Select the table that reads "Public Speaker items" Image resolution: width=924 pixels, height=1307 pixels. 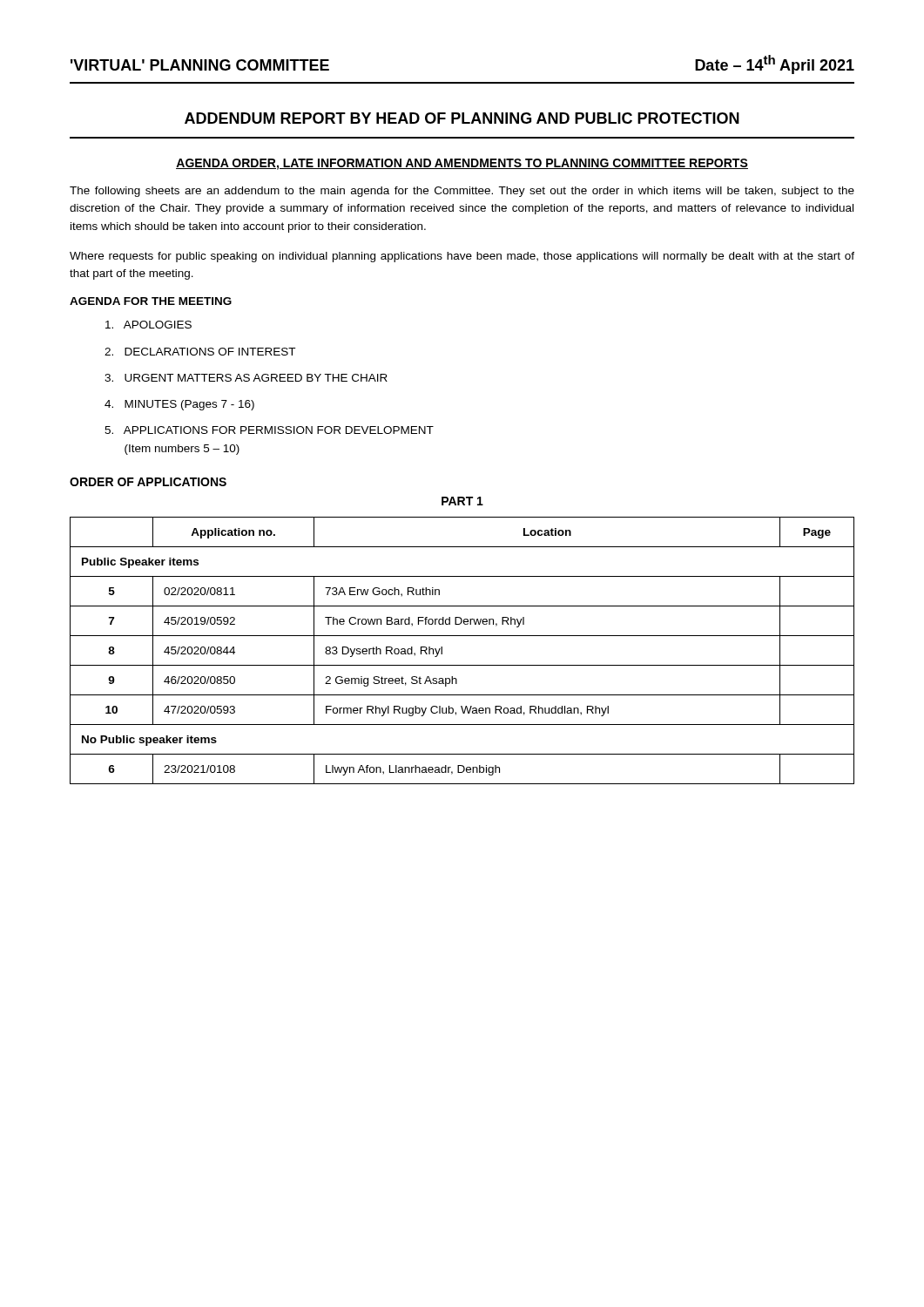462,650
